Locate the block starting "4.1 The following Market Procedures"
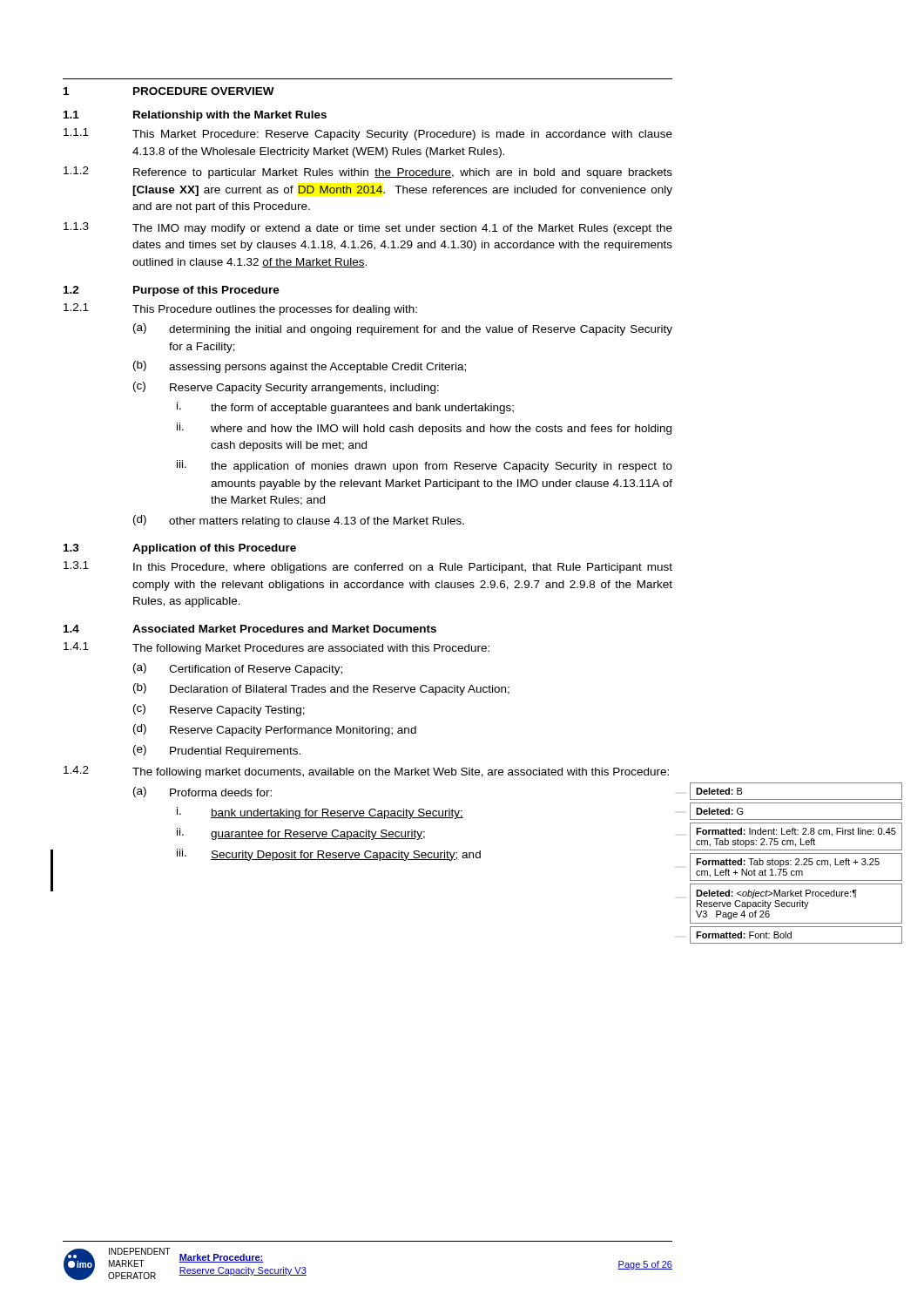This screenshot has height=1307, width=924. 277,648
